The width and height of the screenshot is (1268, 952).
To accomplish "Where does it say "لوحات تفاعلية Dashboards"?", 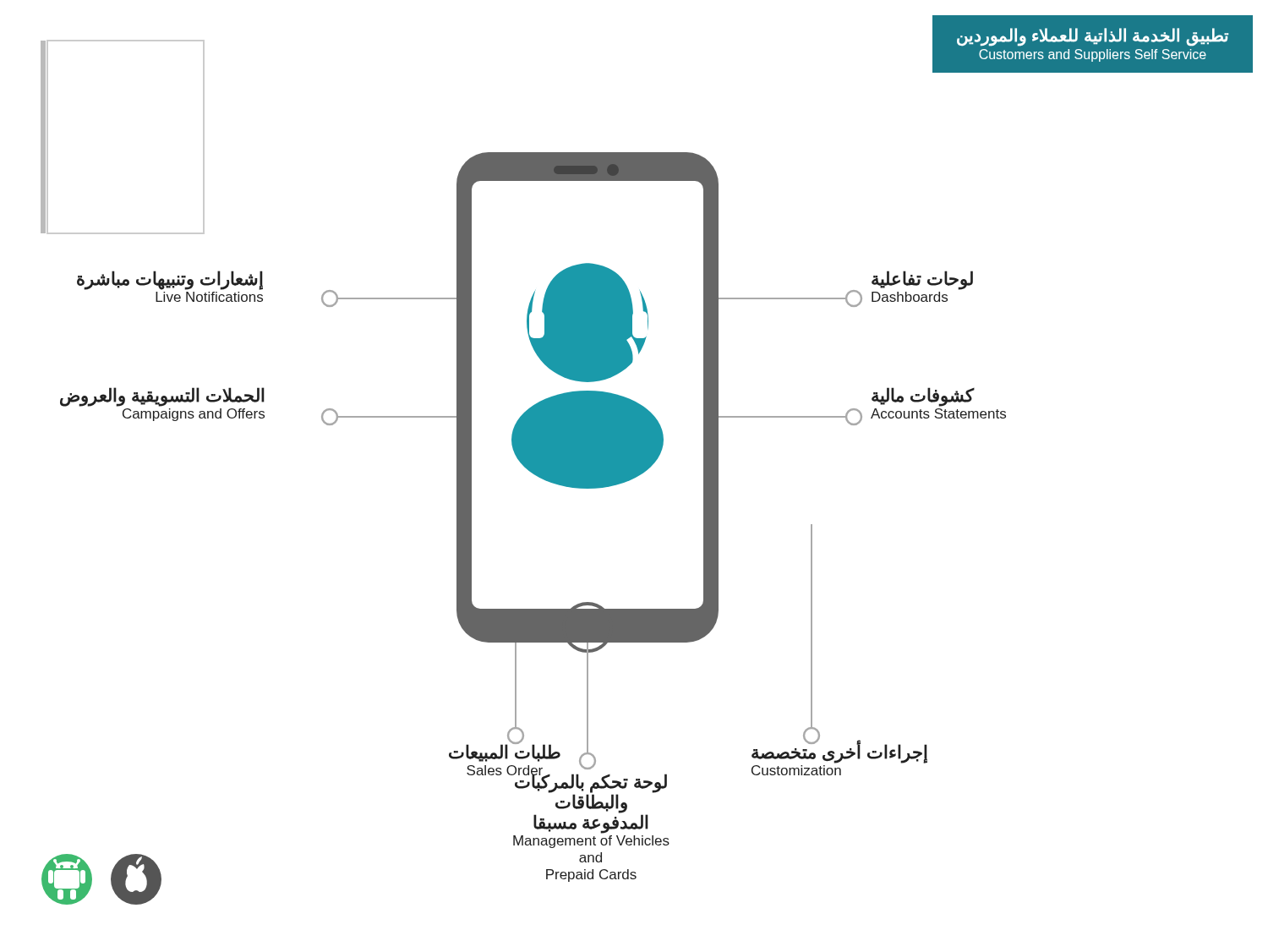I will pos(922,287).
